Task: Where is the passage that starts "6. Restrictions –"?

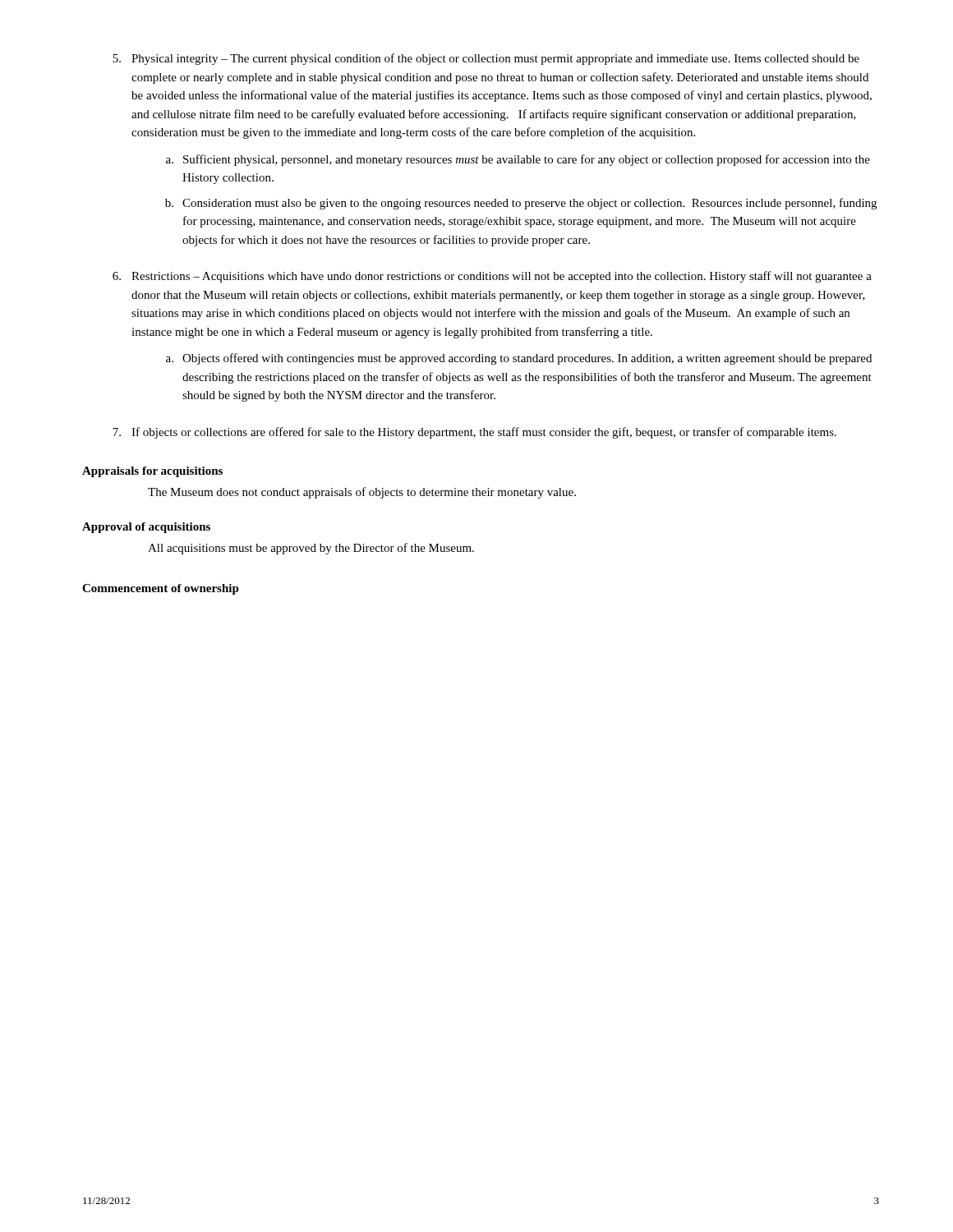Action: click(481, 339)
